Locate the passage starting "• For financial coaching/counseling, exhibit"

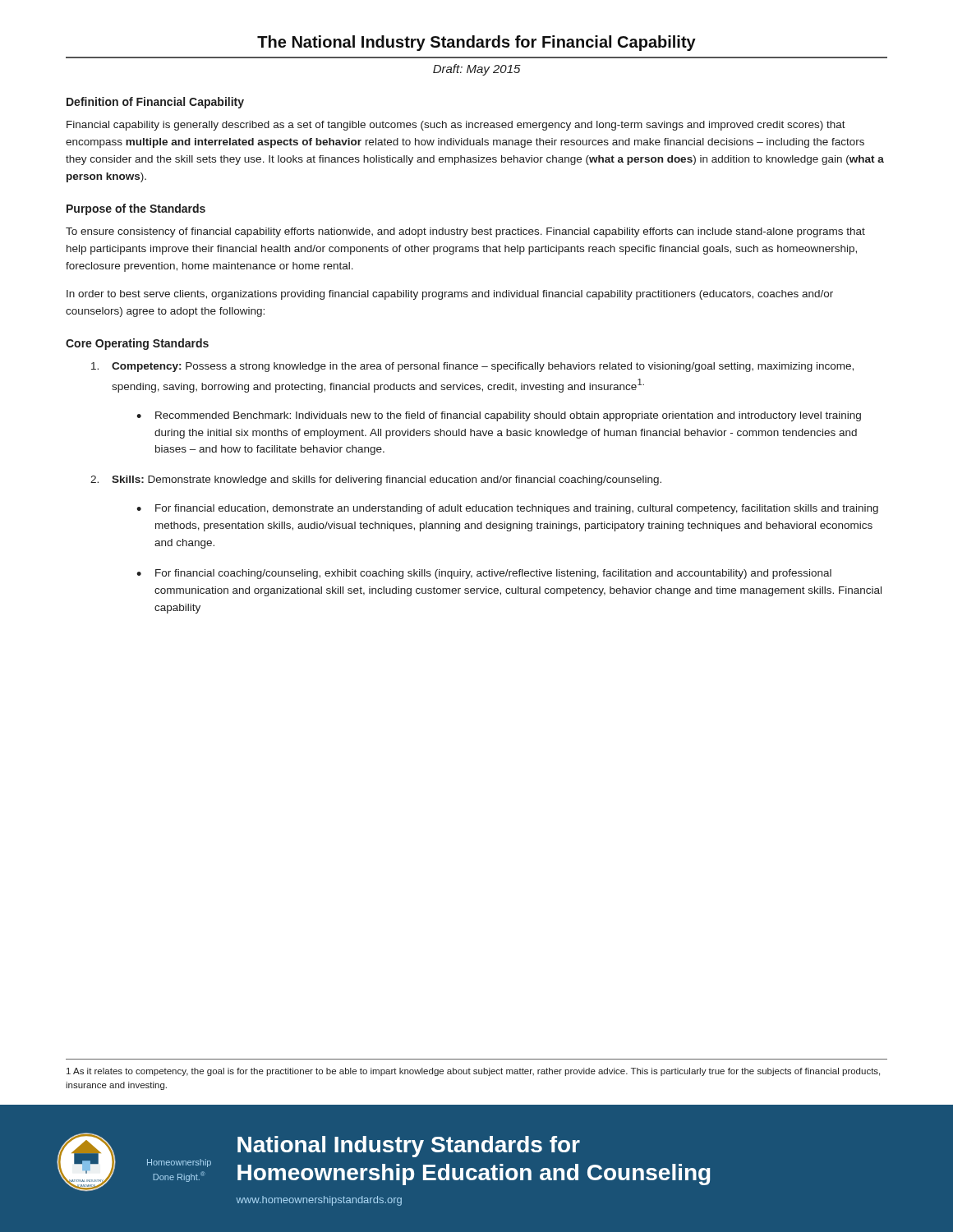click(512, 591)
